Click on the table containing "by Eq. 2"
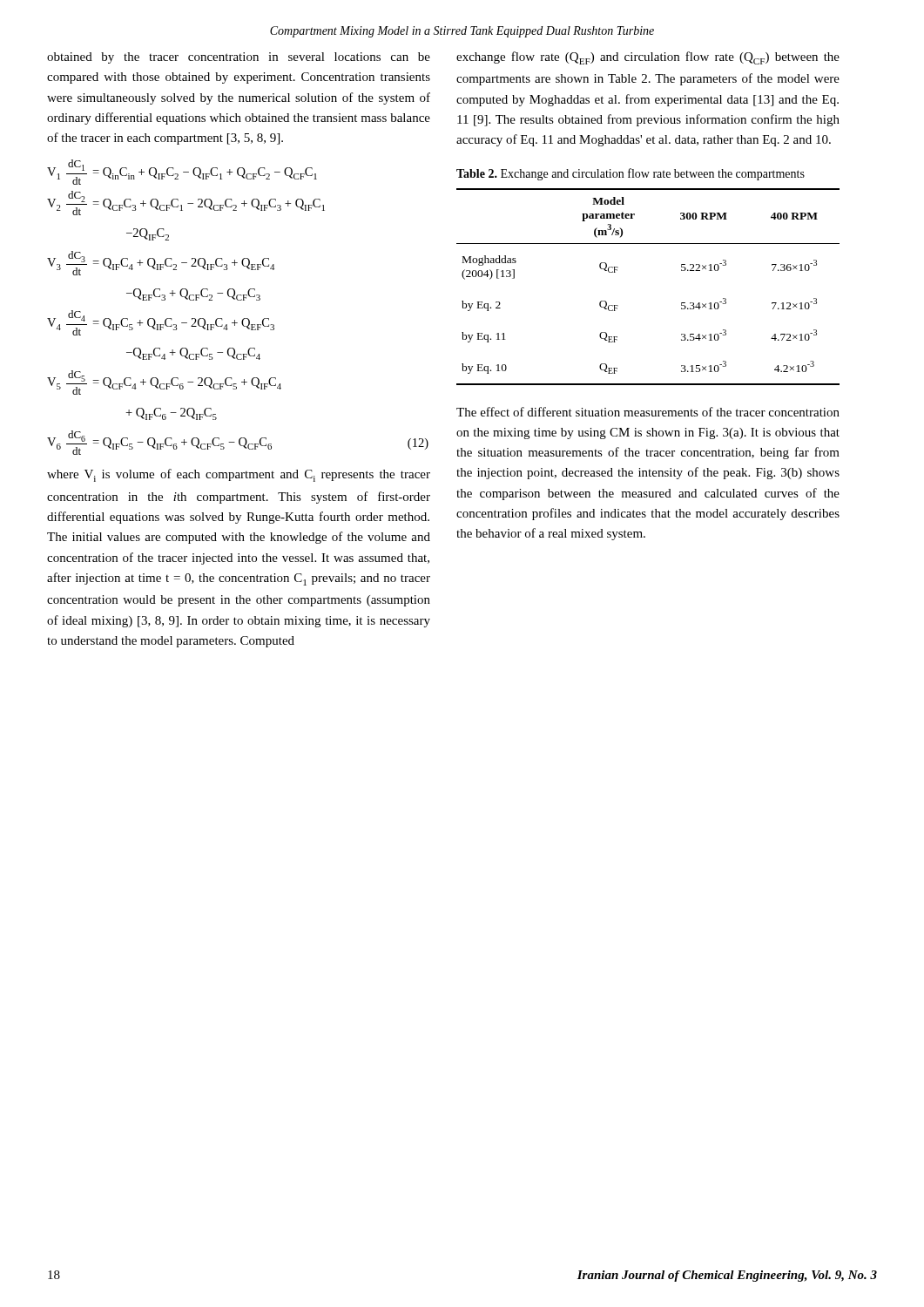The height and width of the screenshot is (1307, 924). (x=648, y=286)
